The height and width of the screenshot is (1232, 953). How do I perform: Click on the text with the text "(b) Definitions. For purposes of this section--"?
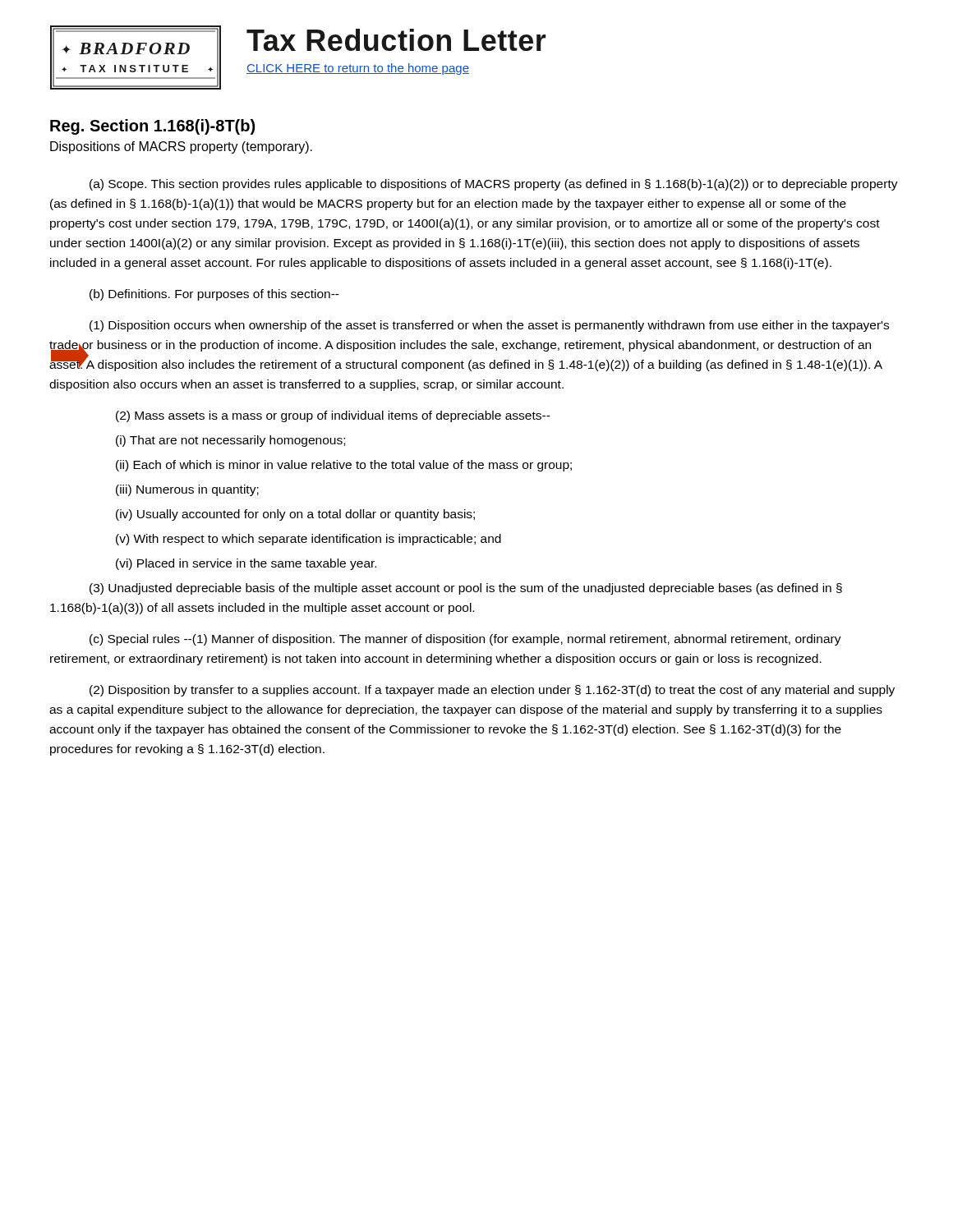pos(214,294)
